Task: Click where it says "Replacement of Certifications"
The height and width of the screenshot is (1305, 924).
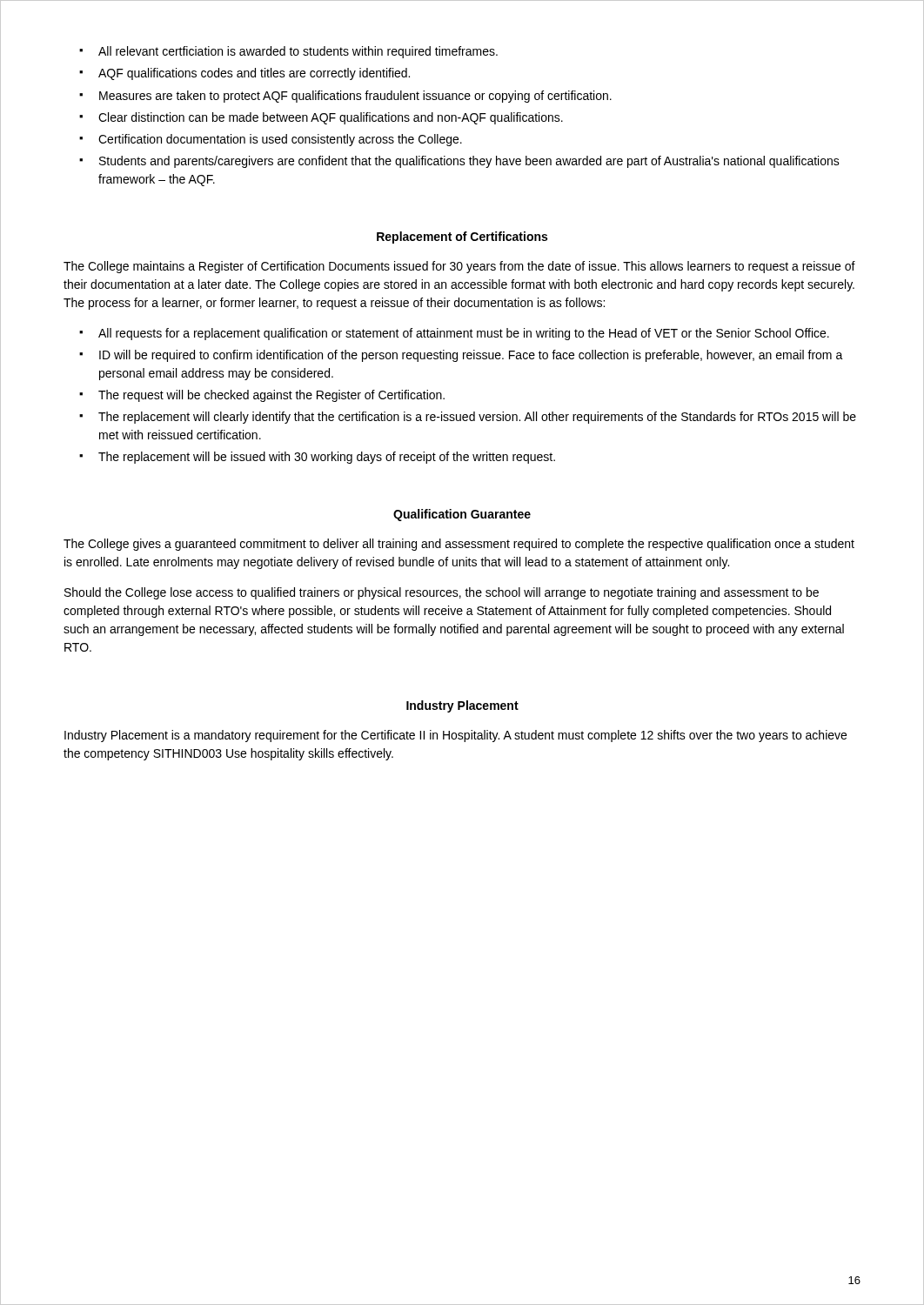Action: point(462,237)
